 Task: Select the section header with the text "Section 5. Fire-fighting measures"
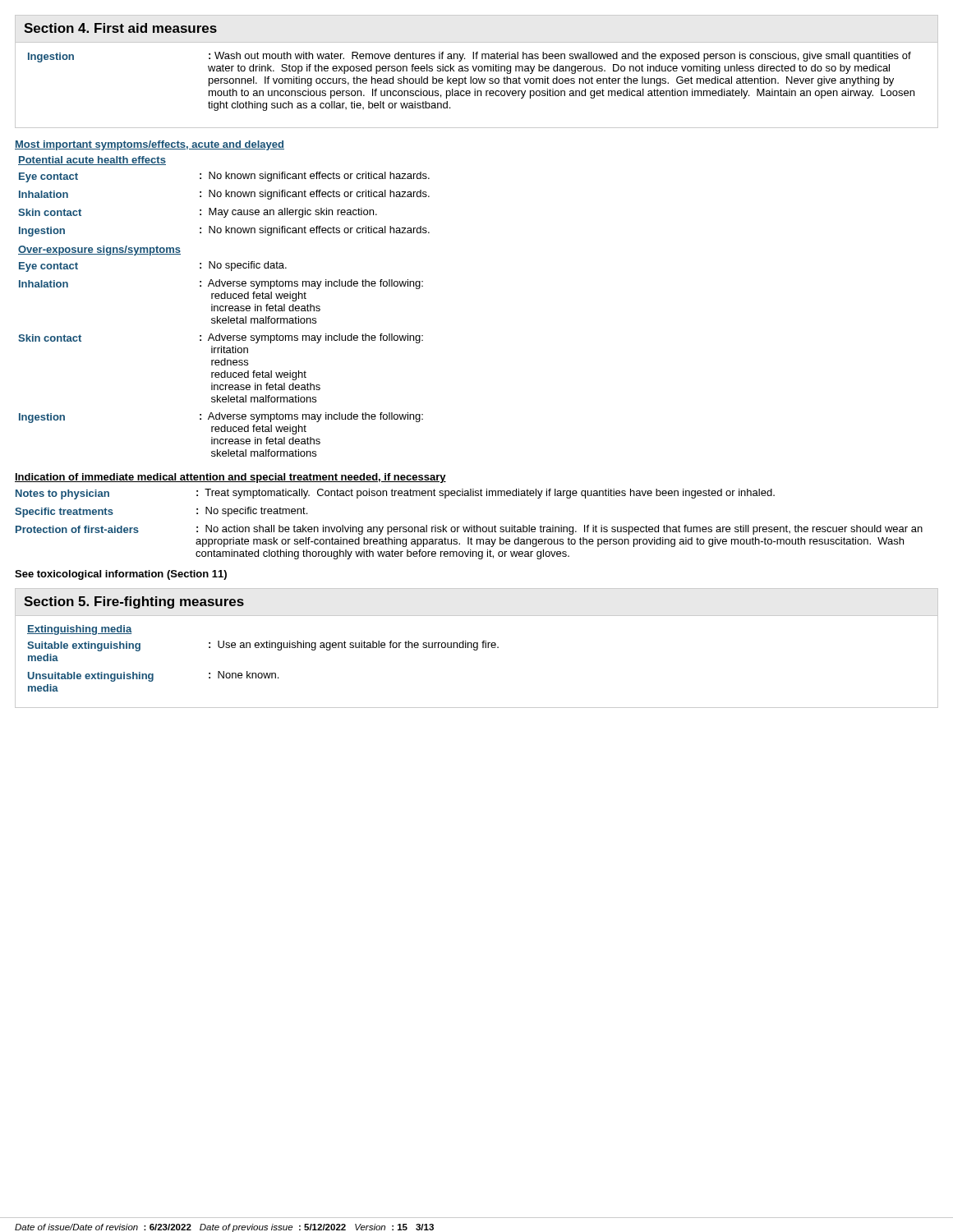[476, 641]
